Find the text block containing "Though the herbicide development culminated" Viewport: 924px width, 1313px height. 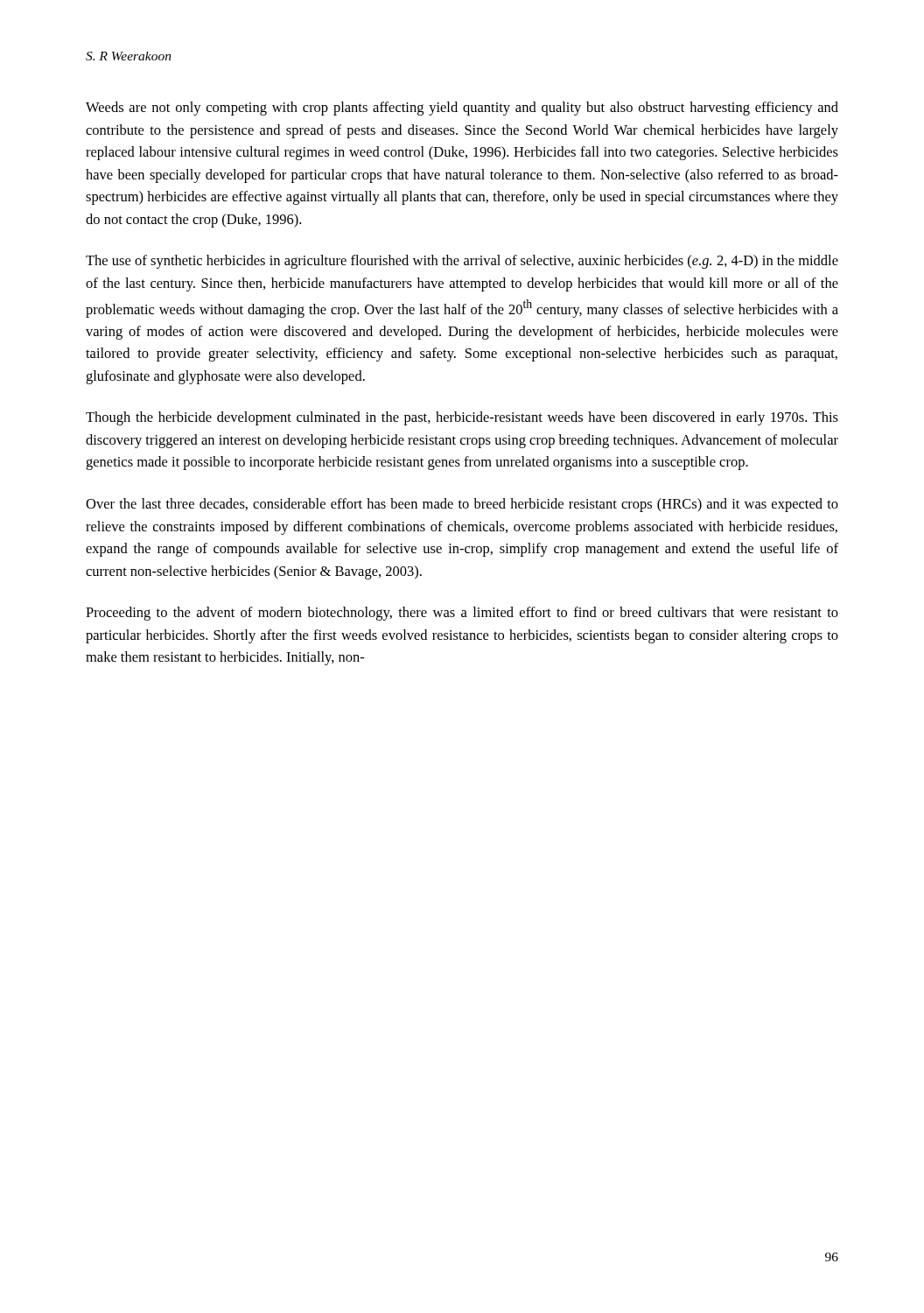point(462,440)
